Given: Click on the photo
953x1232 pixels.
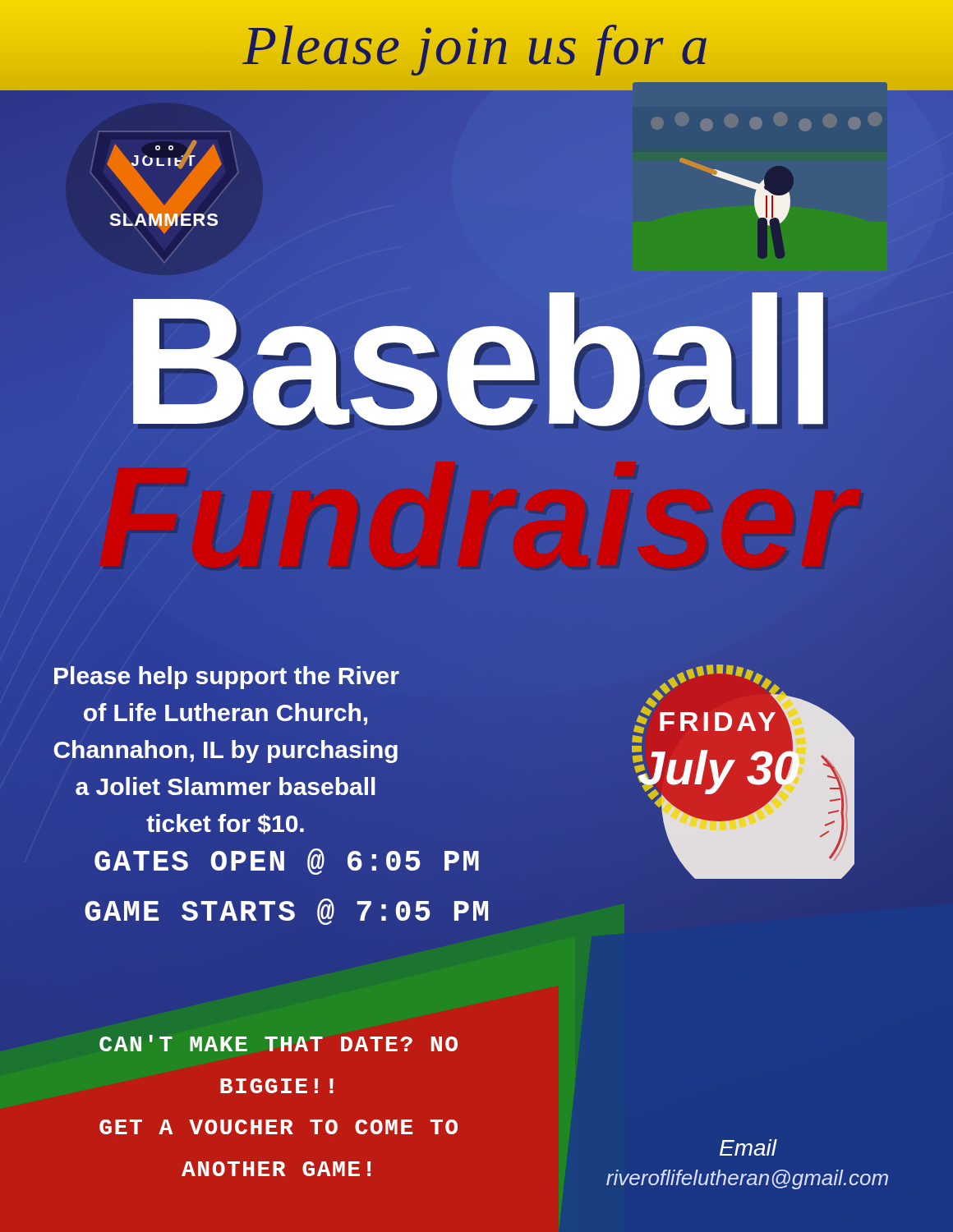Looking at the screenshot, I should (x=760, y=177).
